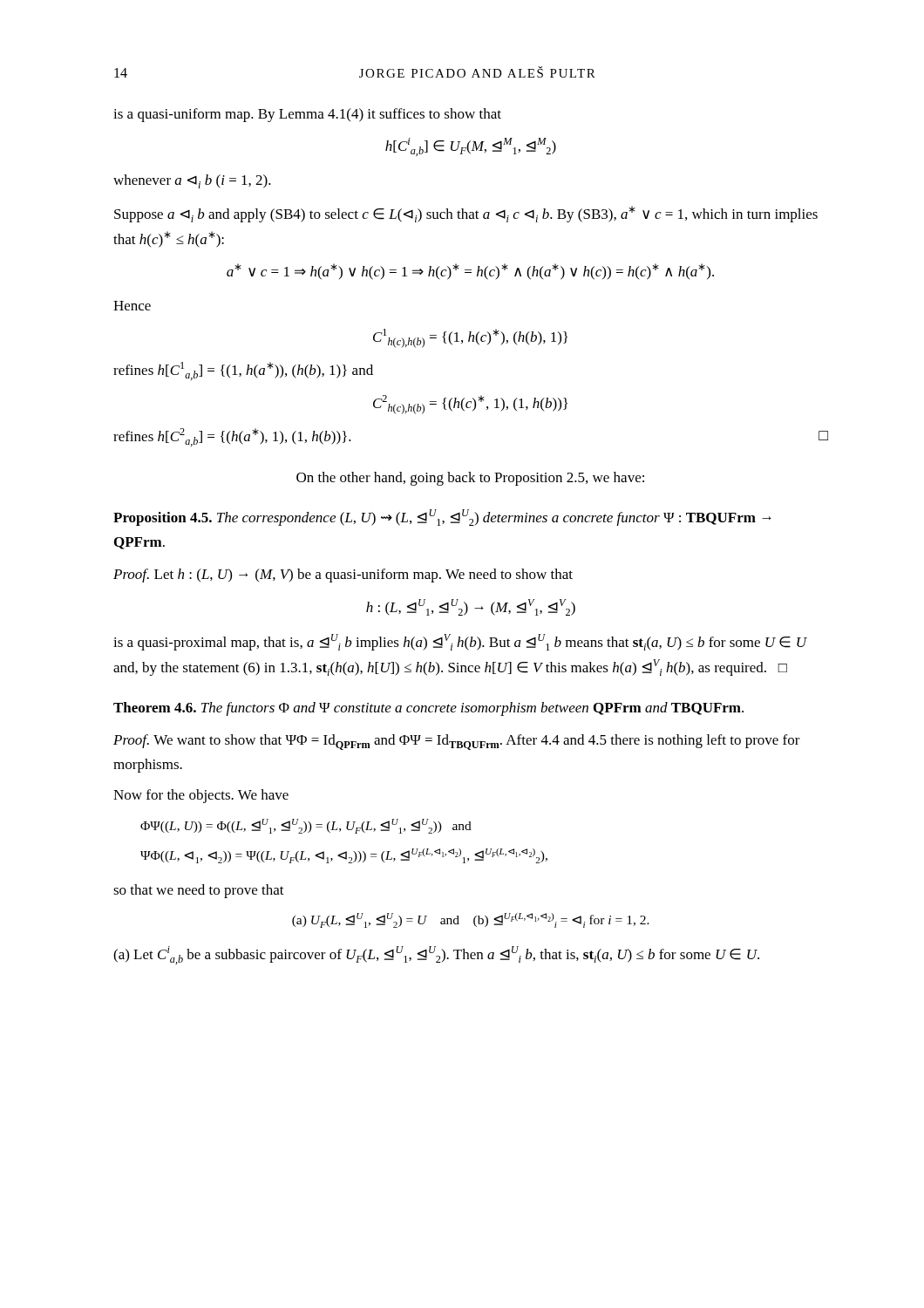Where does it say "C1h(c),h(b) = {(1, h(c)∗), (h(b), 1)}"?
Screen dimensions: 1308x924
coord(471,337)
